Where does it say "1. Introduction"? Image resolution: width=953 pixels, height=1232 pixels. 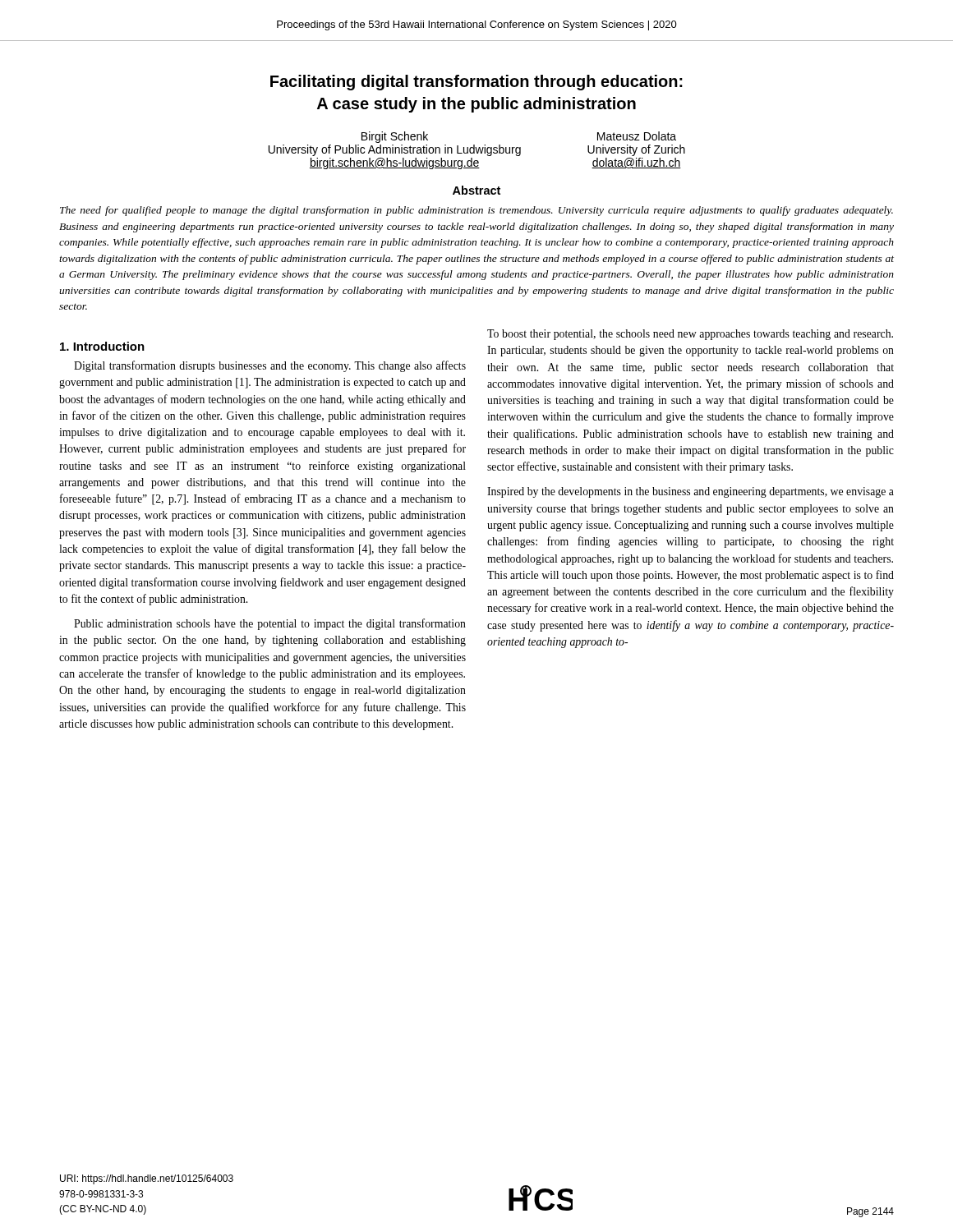click(x=102, y=346)
